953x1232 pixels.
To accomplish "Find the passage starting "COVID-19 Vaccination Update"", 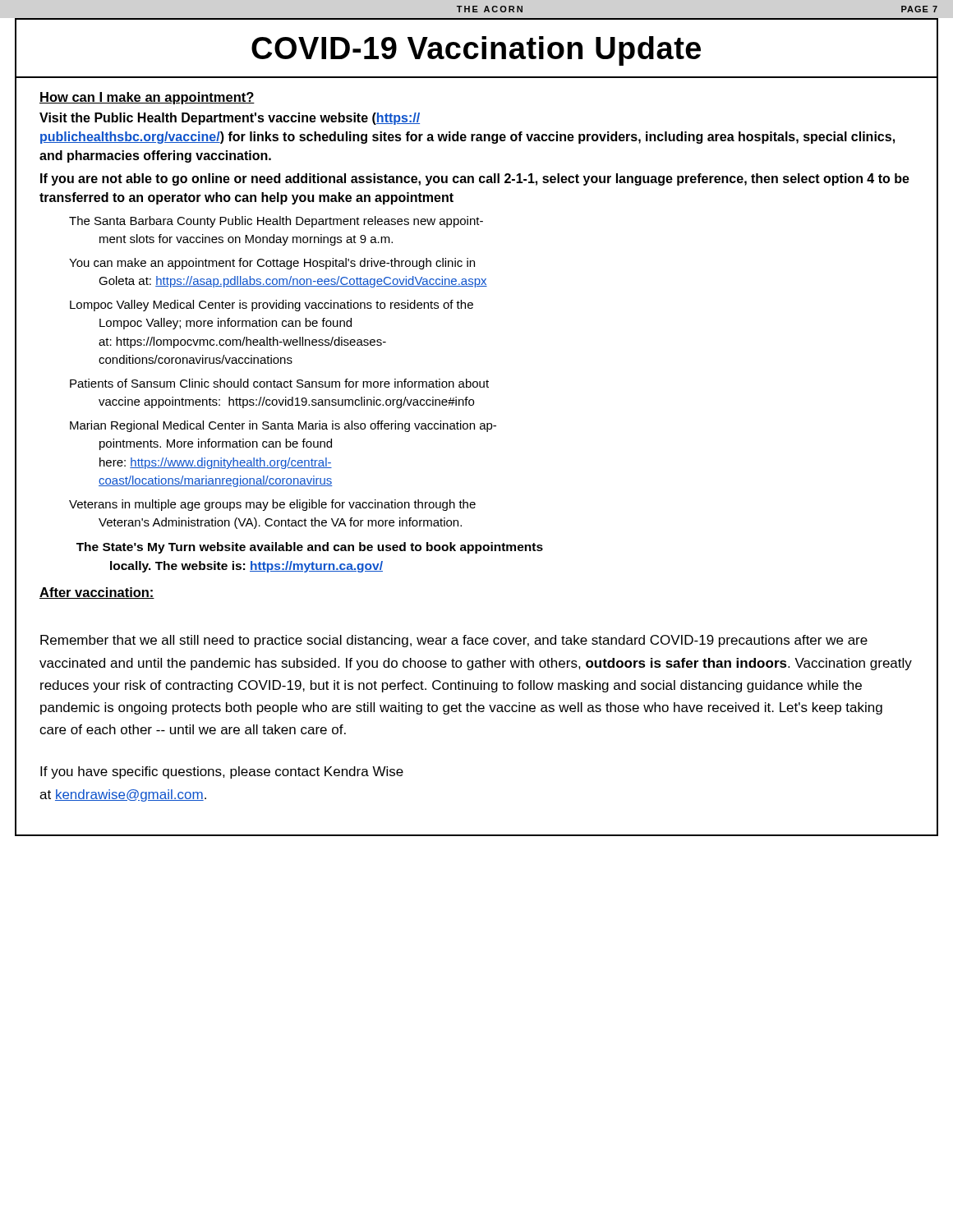I will click(x=476, y=49).
